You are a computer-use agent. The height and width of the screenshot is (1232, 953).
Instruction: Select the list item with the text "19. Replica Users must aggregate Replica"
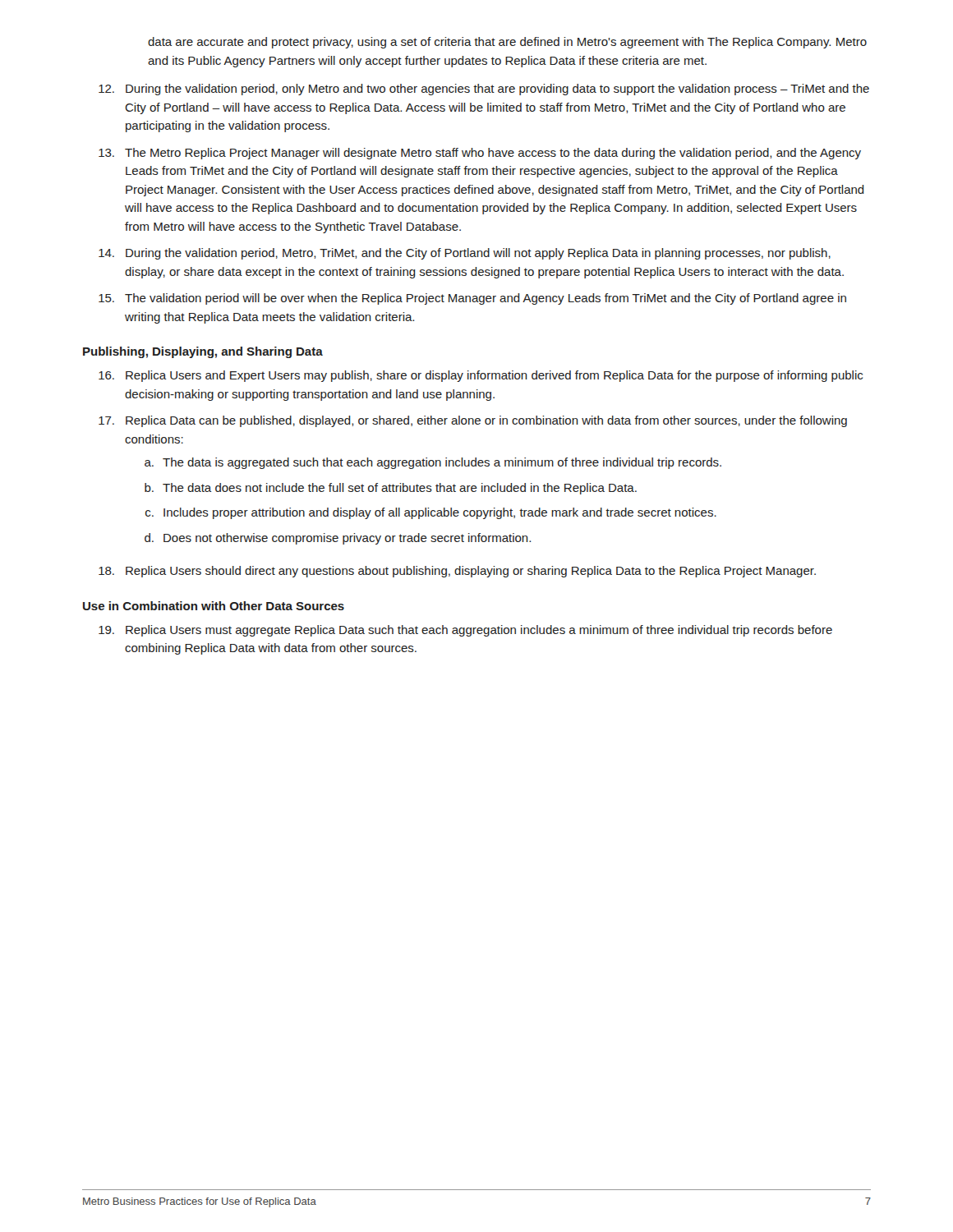[x=476, y=639]
